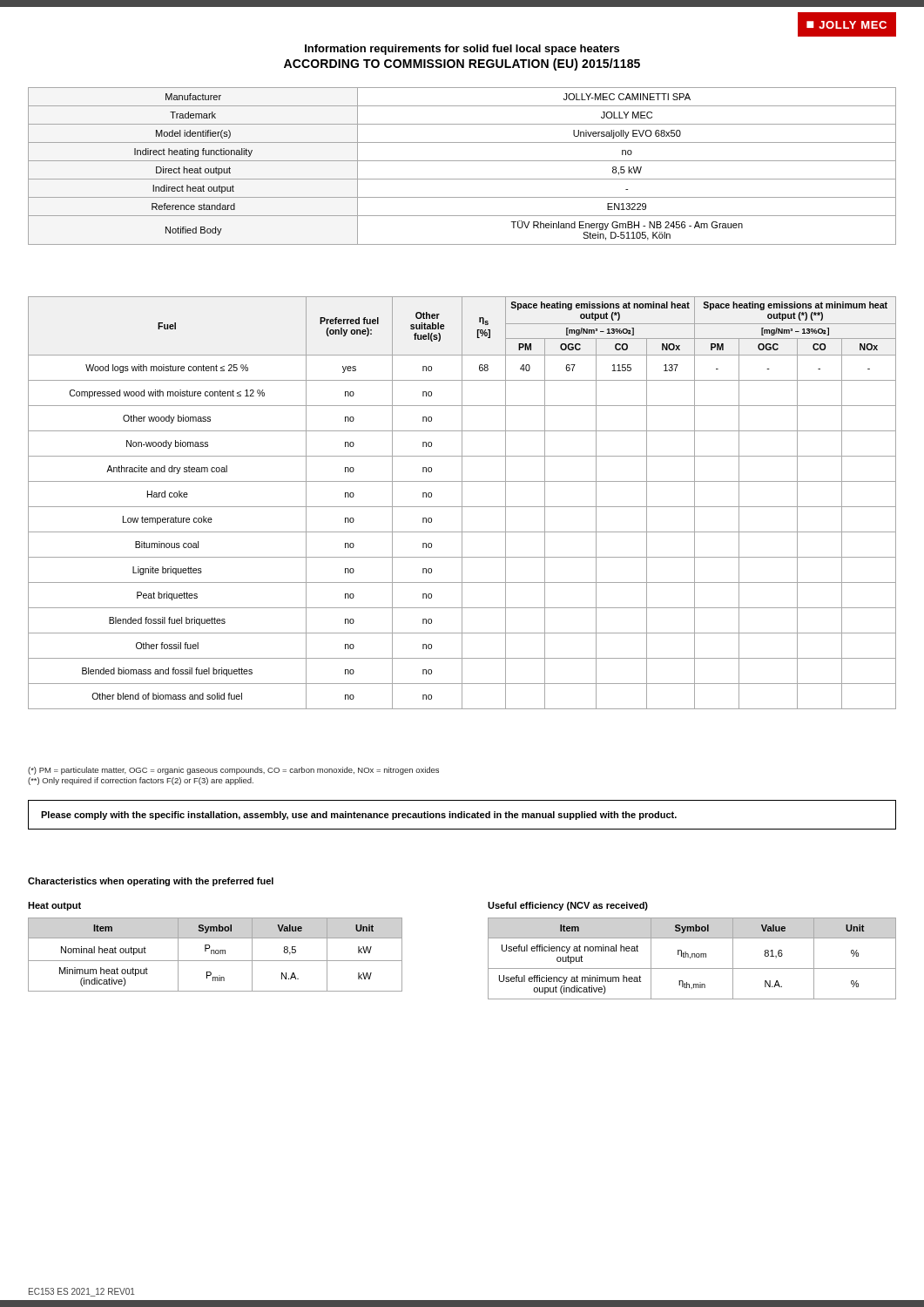Find the table that mentions "Minimum heat output"
This screenshot has width=924, height=1307.
pos(215,955)
